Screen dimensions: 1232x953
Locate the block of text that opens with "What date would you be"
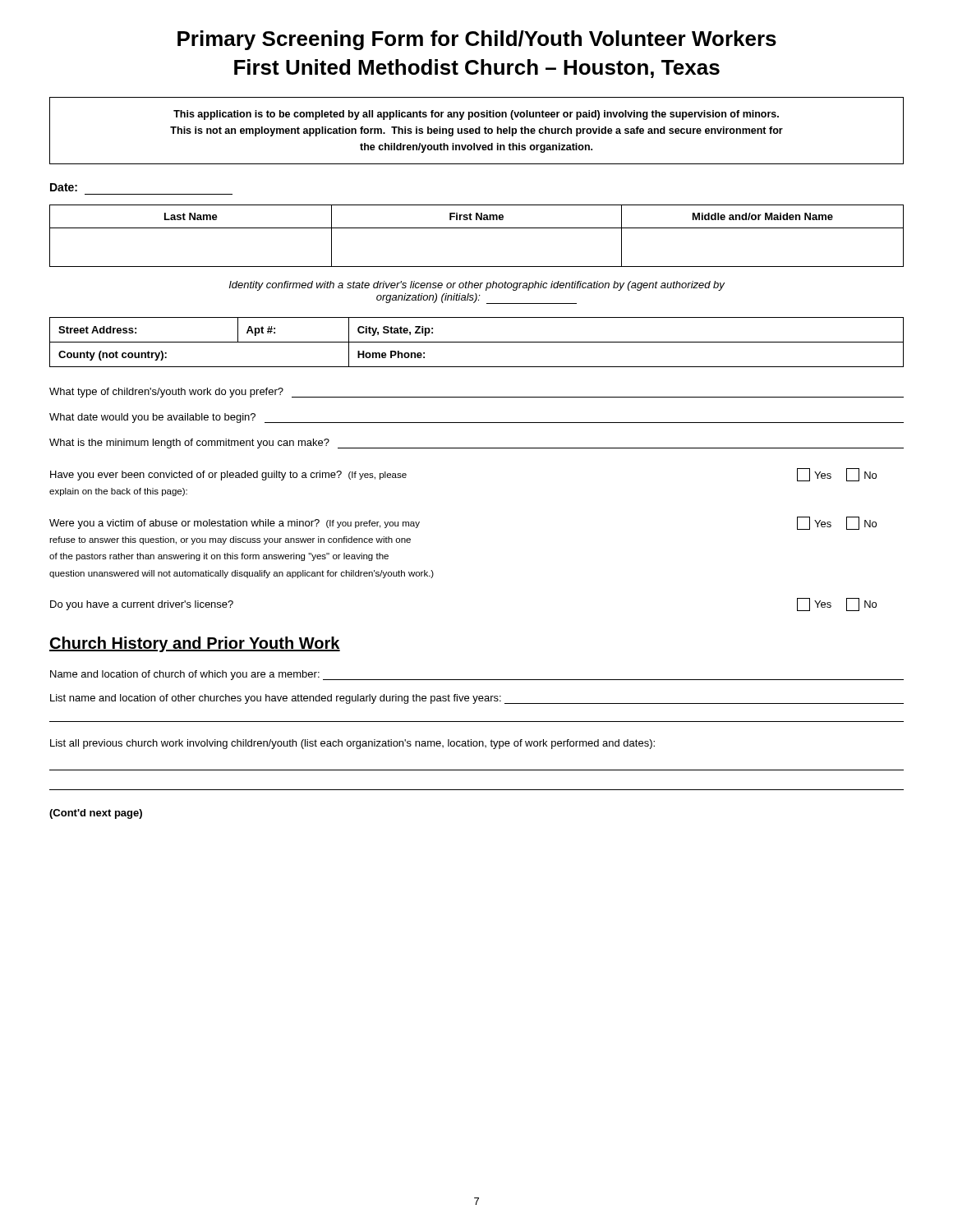[x=476, y=416]
